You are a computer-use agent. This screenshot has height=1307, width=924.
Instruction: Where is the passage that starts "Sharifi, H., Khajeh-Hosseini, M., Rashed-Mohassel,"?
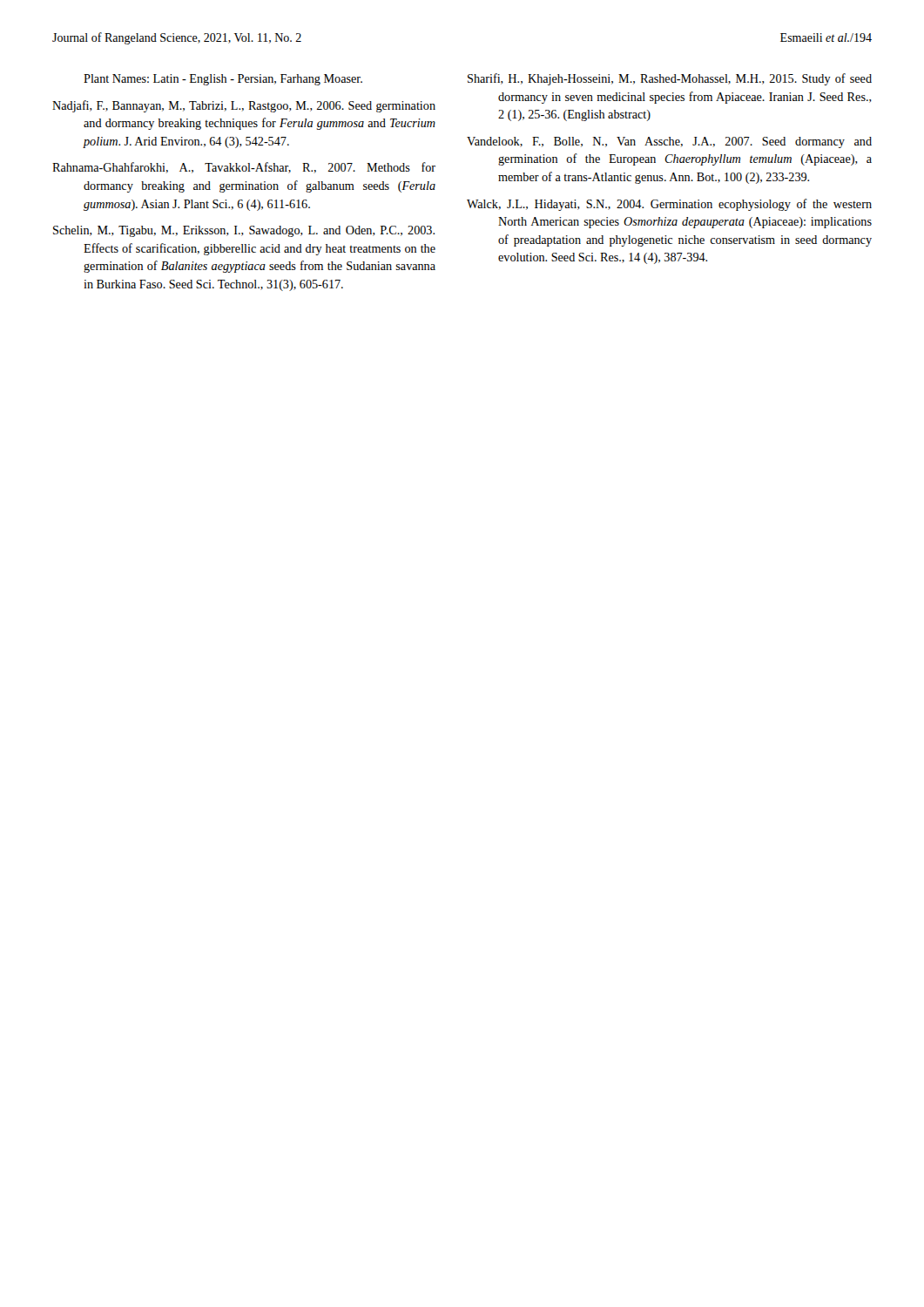point(669,96)
